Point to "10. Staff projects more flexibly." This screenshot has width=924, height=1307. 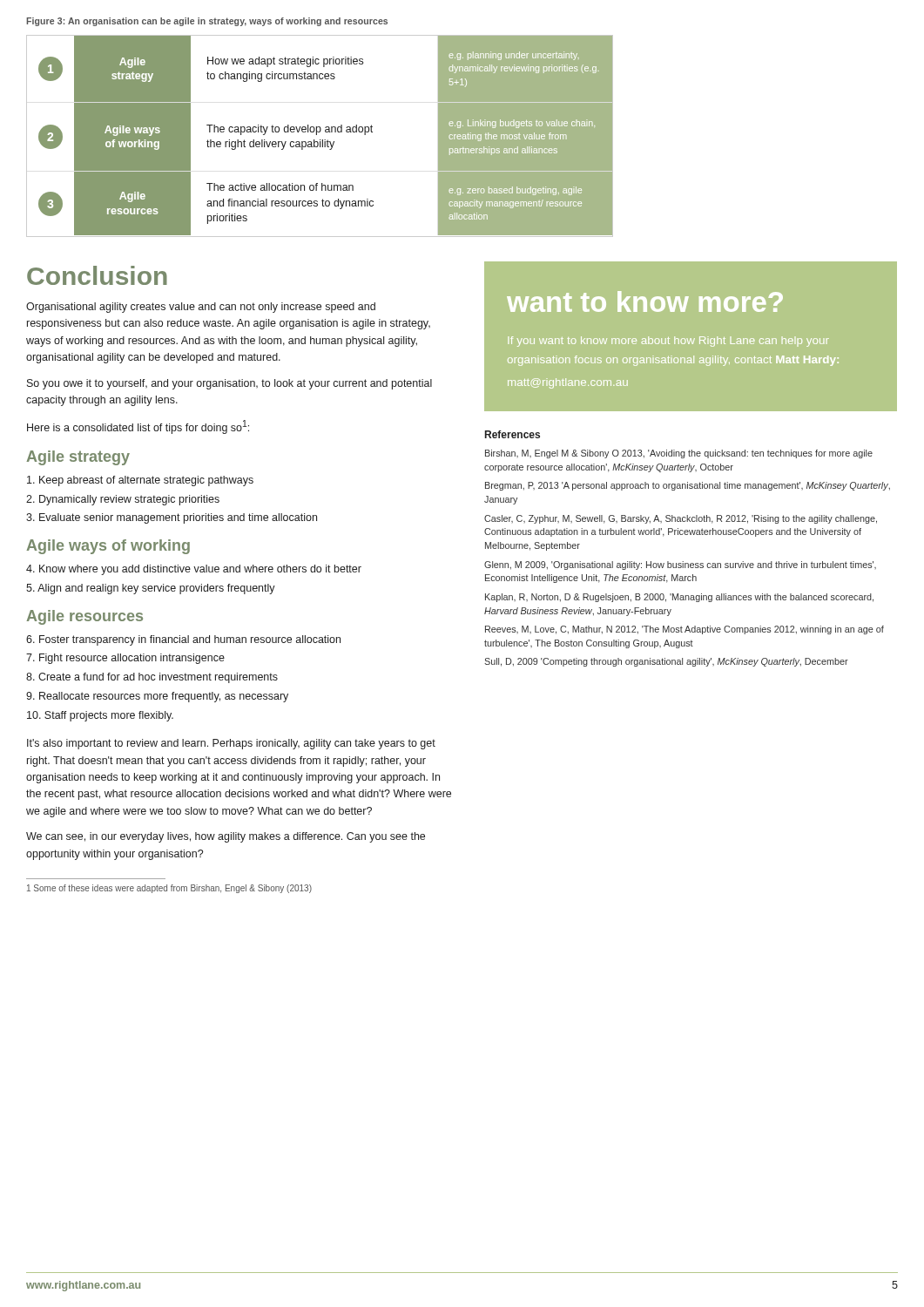pyautogui.click(x=100, y=715)
